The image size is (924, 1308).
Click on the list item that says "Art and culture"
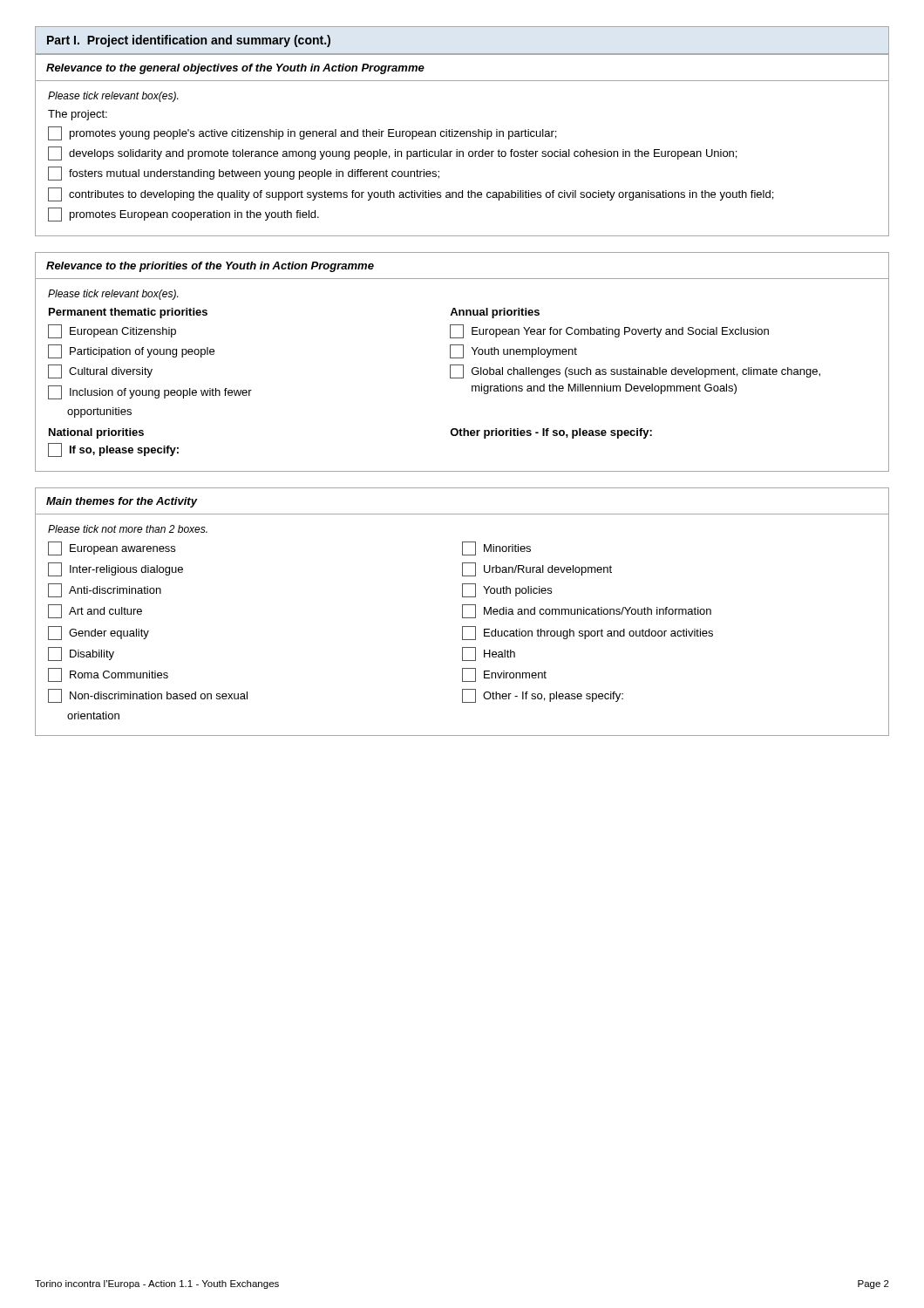click(x=95, y=612)
